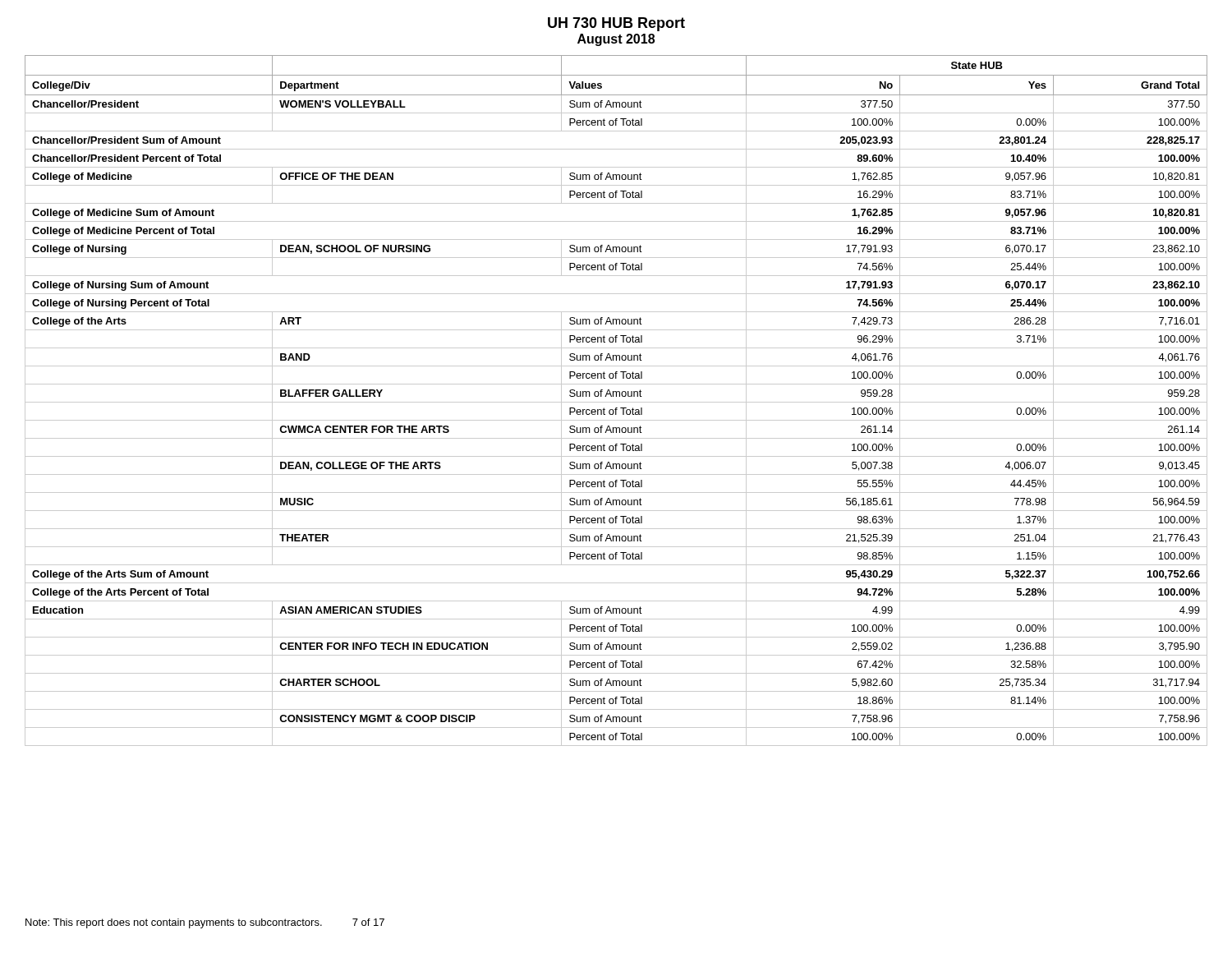Locate the table with the text "Percent of Total"
This screenshot has height=953, width=1232.
click(616, 401)
